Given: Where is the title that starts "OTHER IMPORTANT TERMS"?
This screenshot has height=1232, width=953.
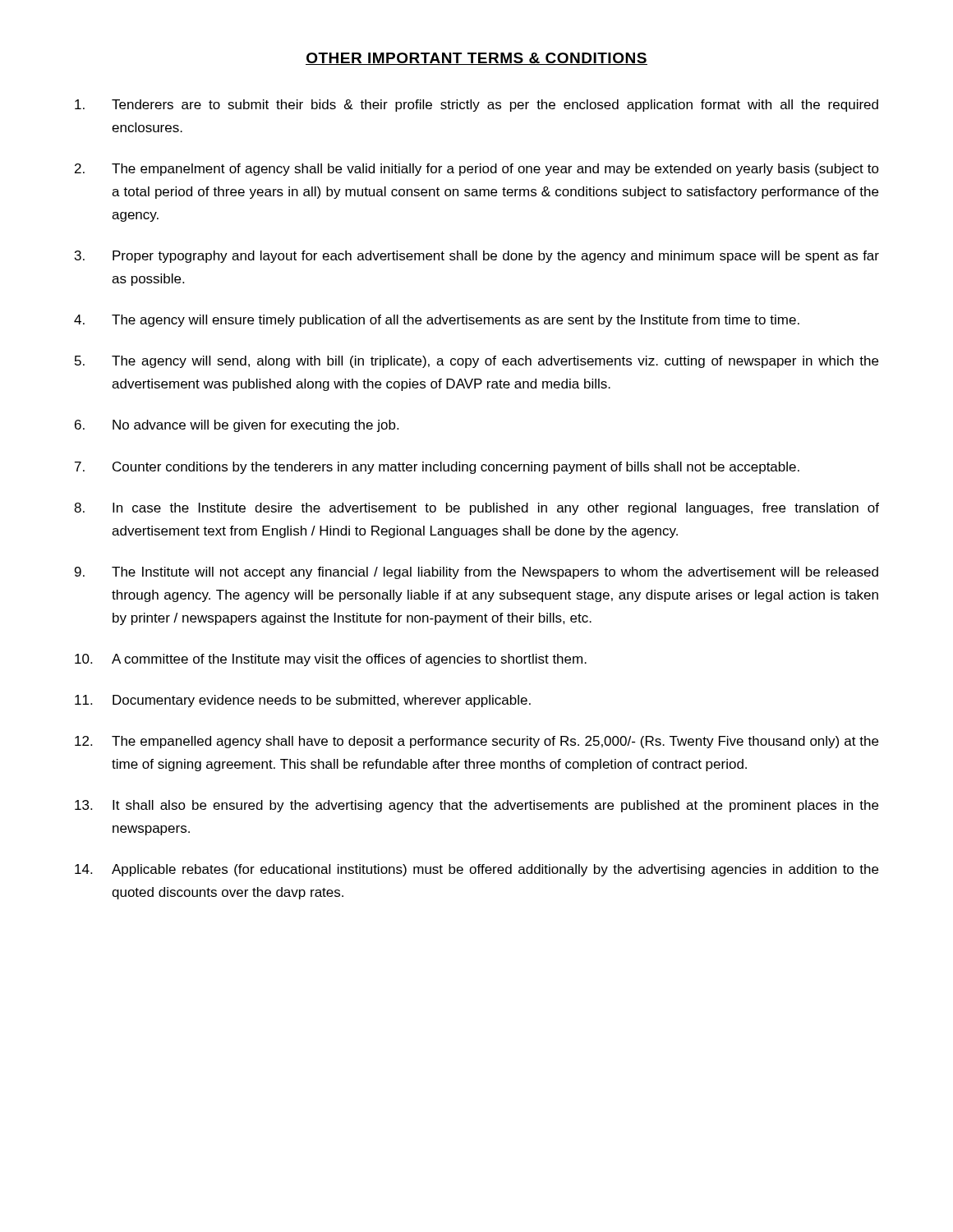Looking at the screenshot, I should pyautogui.click(x=476, y=58).
